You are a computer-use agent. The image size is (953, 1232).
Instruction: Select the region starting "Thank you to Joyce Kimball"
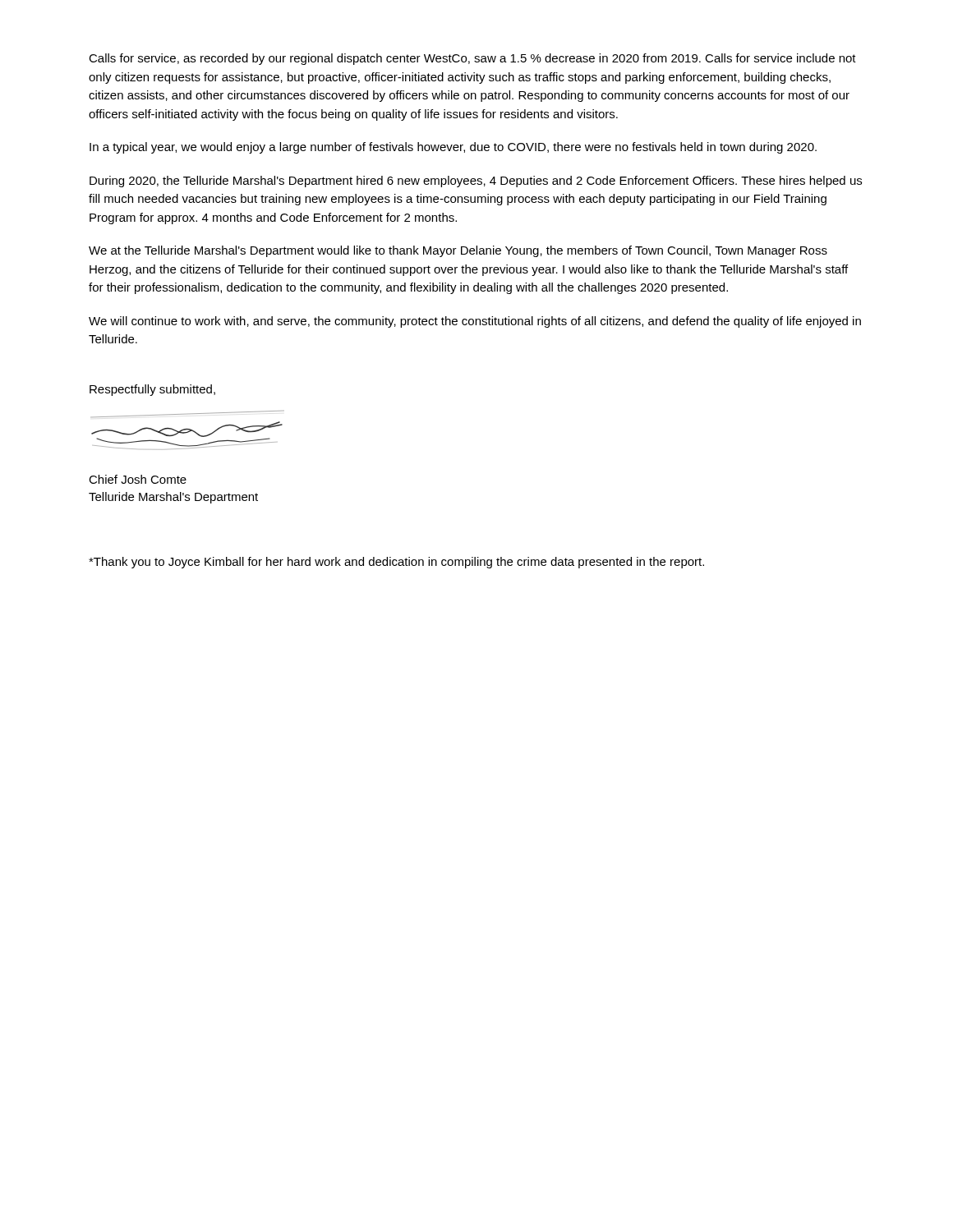click(x=397, y=561)
